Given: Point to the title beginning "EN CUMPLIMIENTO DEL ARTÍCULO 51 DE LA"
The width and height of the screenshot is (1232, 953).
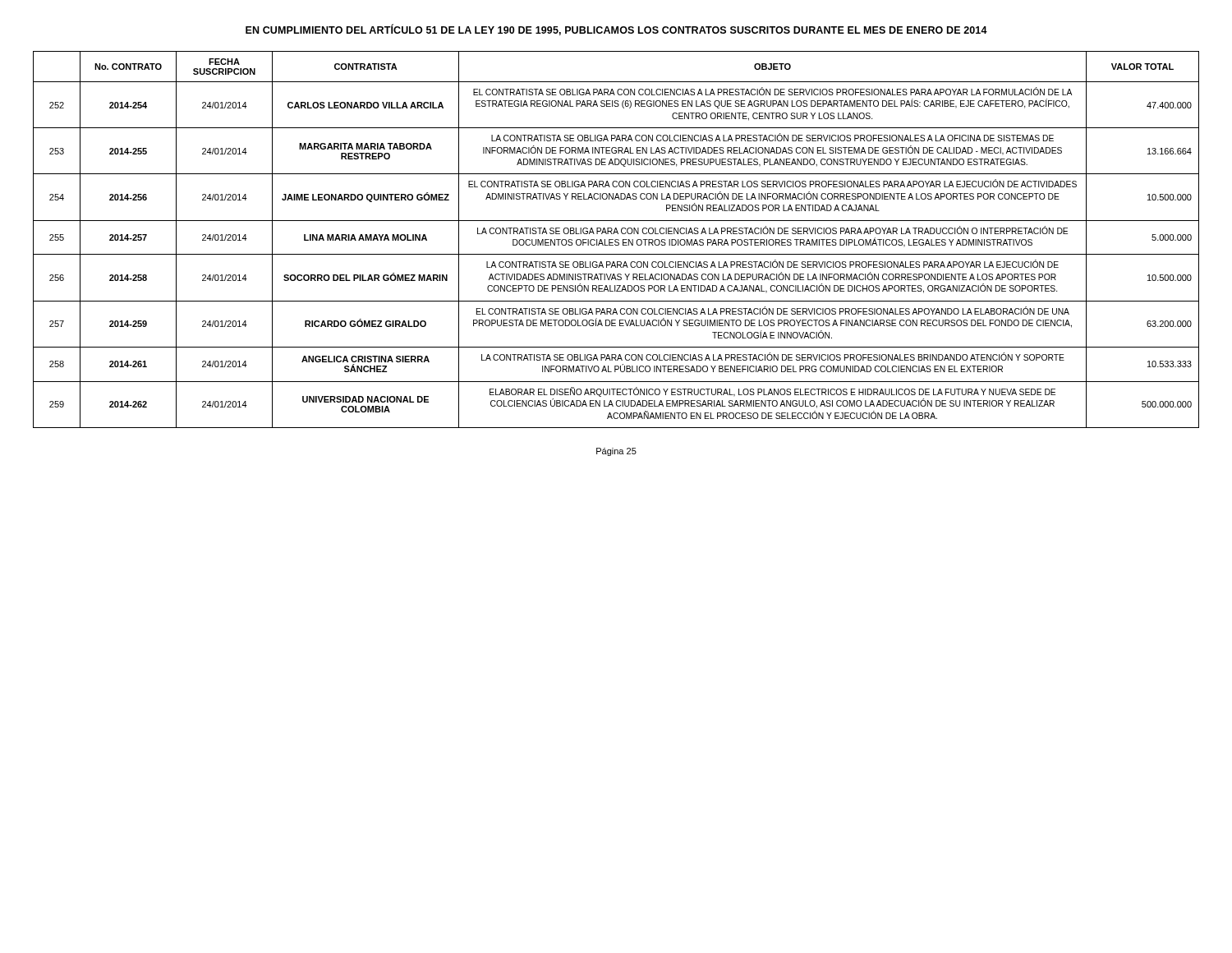Looking at the screenshot, I should (x=616, y=30).
